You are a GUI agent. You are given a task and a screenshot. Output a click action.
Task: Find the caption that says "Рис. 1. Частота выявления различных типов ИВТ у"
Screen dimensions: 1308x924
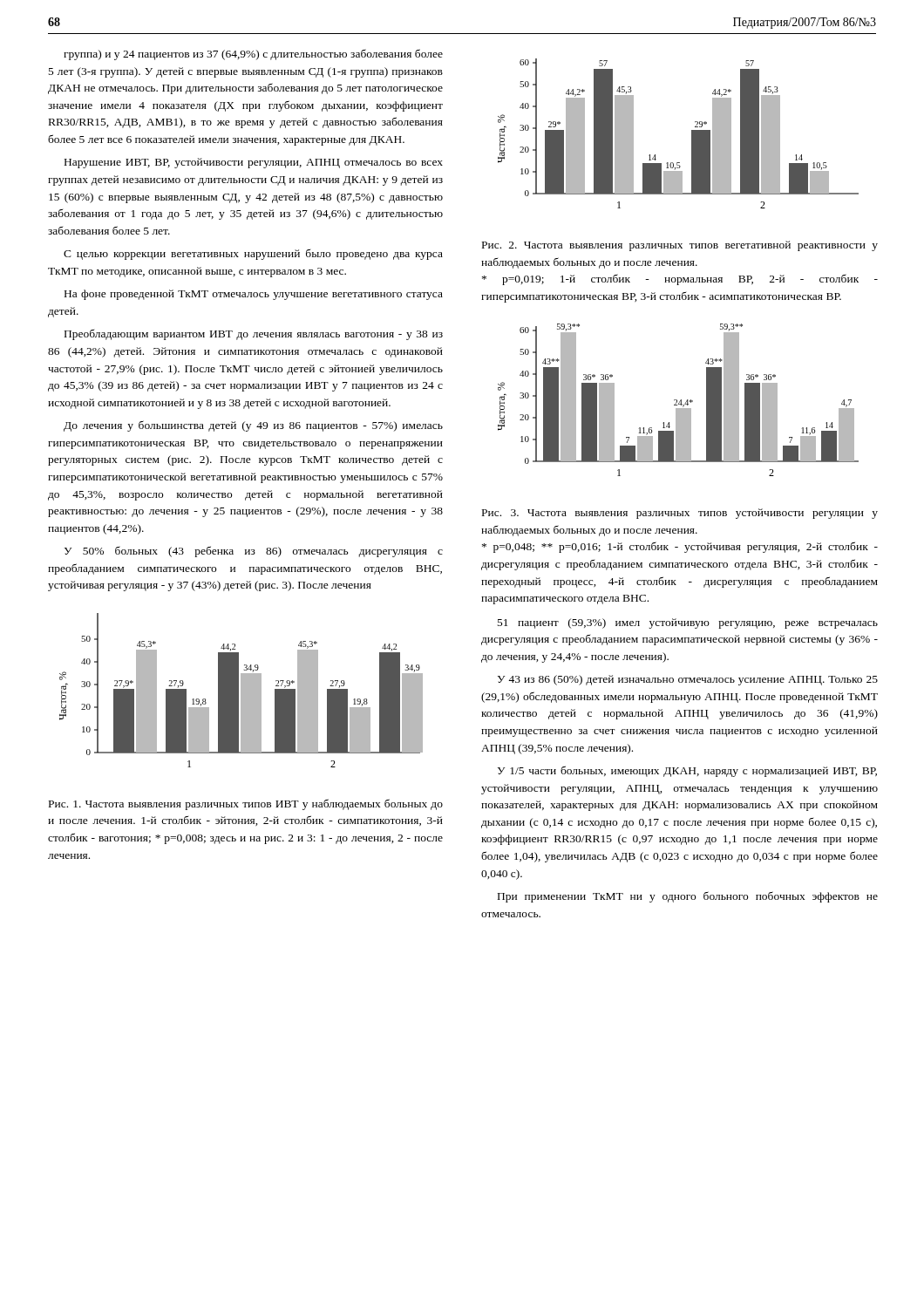(x=245, y=829)
